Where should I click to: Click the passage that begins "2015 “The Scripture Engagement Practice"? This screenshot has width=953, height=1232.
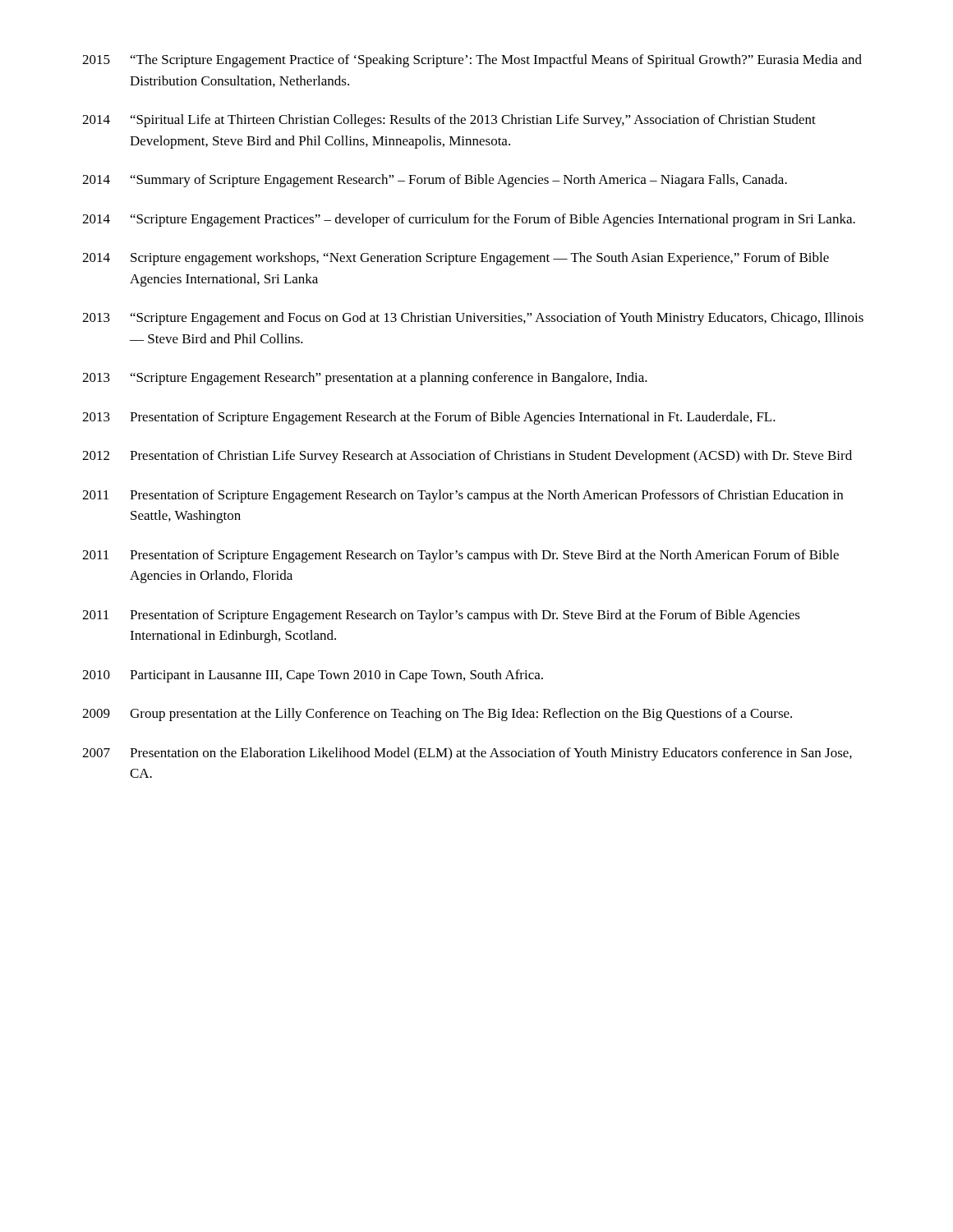click(476, 70)
